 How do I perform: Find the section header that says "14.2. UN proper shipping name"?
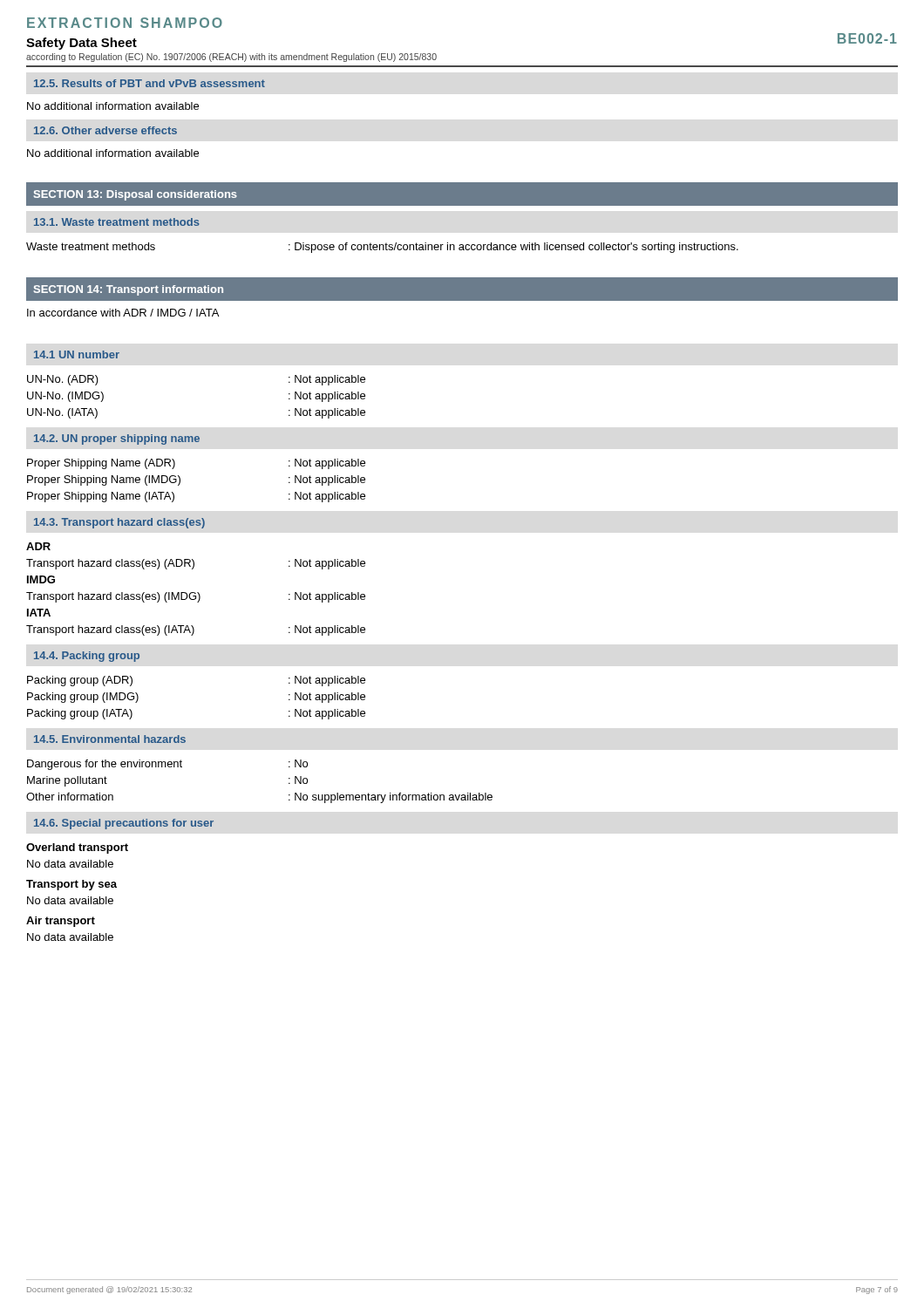(117, 438)
